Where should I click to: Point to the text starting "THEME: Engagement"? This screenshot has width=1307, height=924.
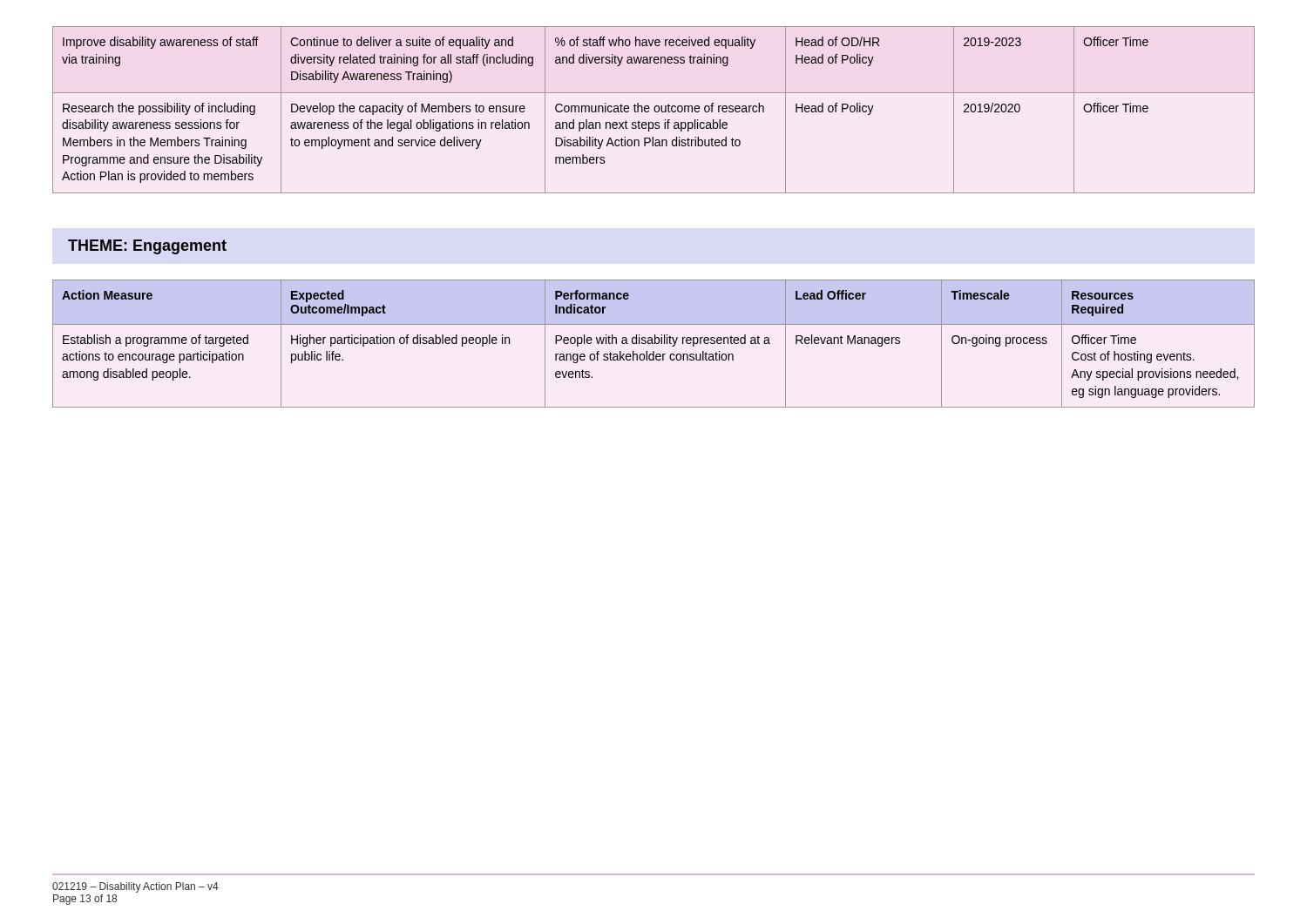point(147,247)
